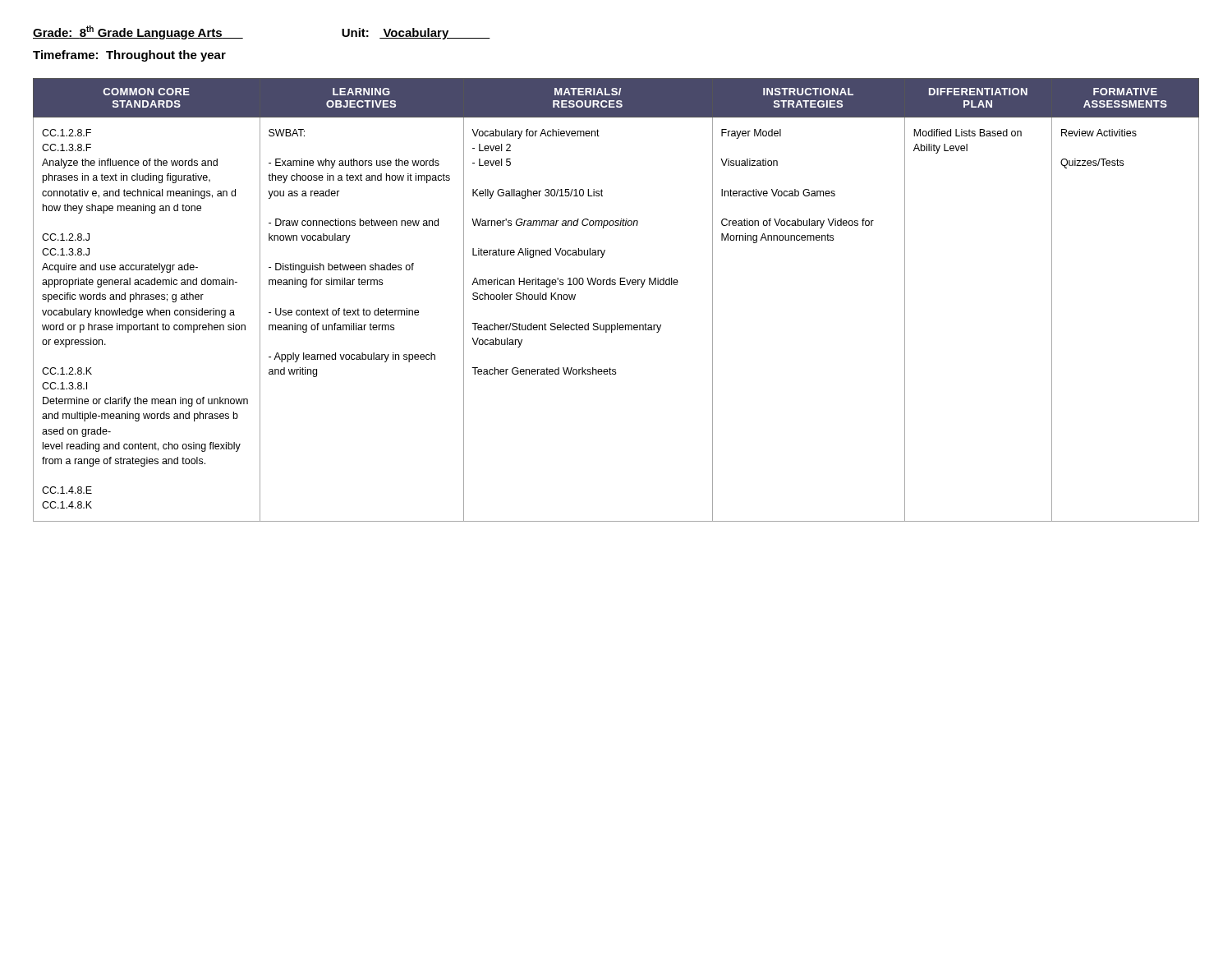This screenshot has width=1232, height=953.
Task: Locate the text "Timeframe: Throughout the year"
Action: [129, 55]
